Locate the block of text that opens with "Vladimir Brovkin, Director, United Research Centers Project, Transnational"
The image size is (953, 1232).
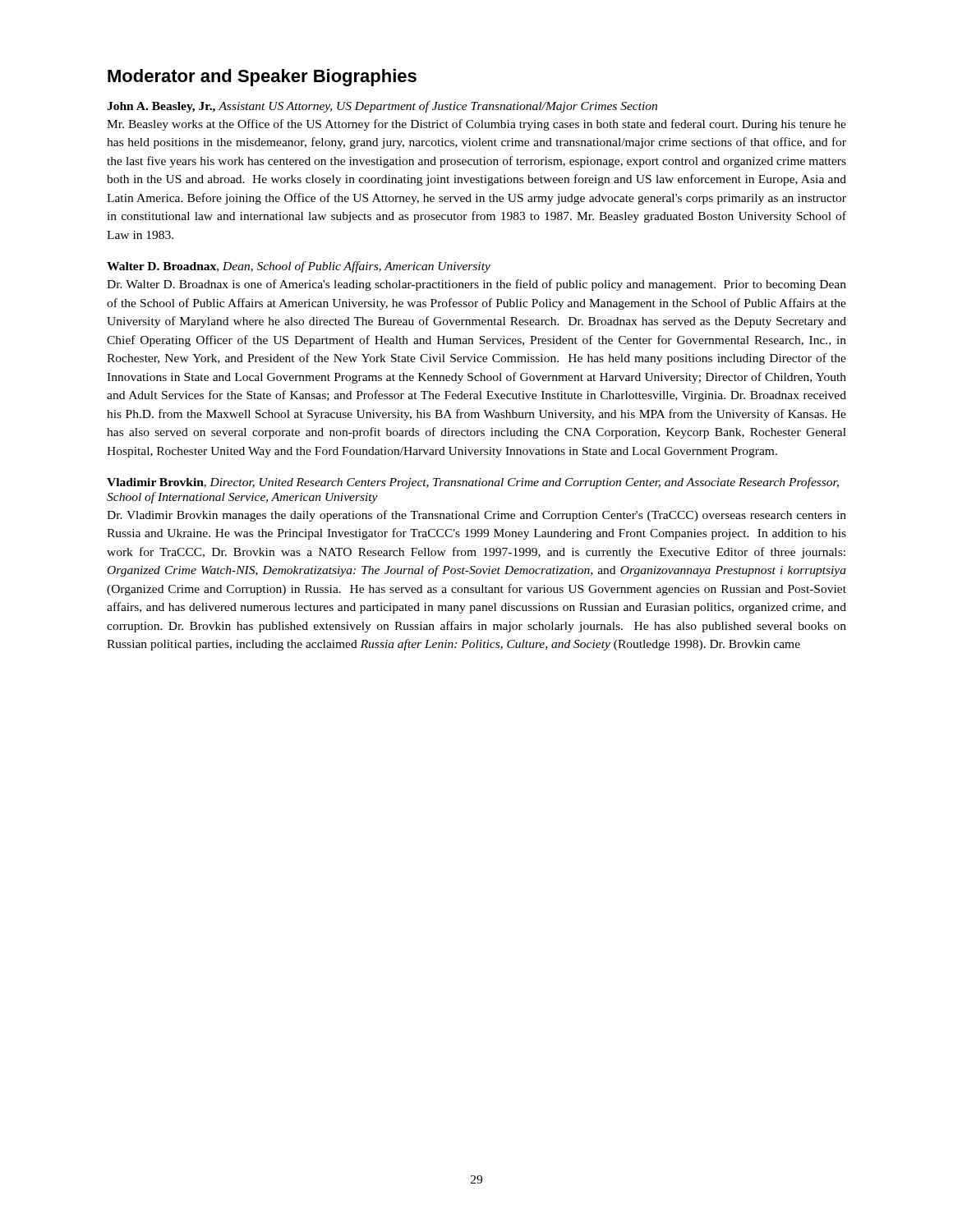pyautogui.click(x=476, y=564)
